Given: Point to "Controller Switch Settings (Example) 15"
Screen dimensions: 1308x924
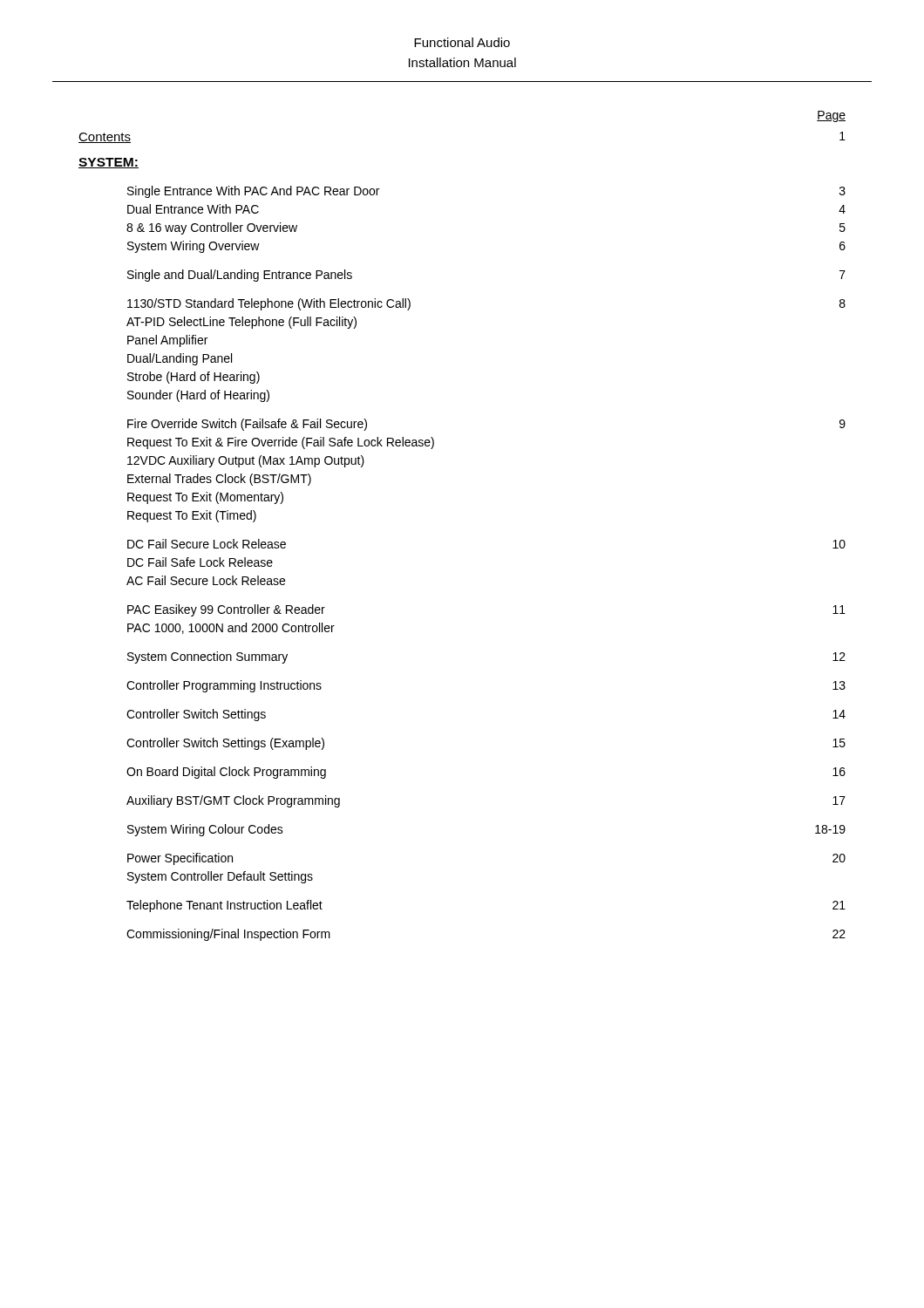Looking at the screenshot, I should pyautogui.click(x=229, y=743).
